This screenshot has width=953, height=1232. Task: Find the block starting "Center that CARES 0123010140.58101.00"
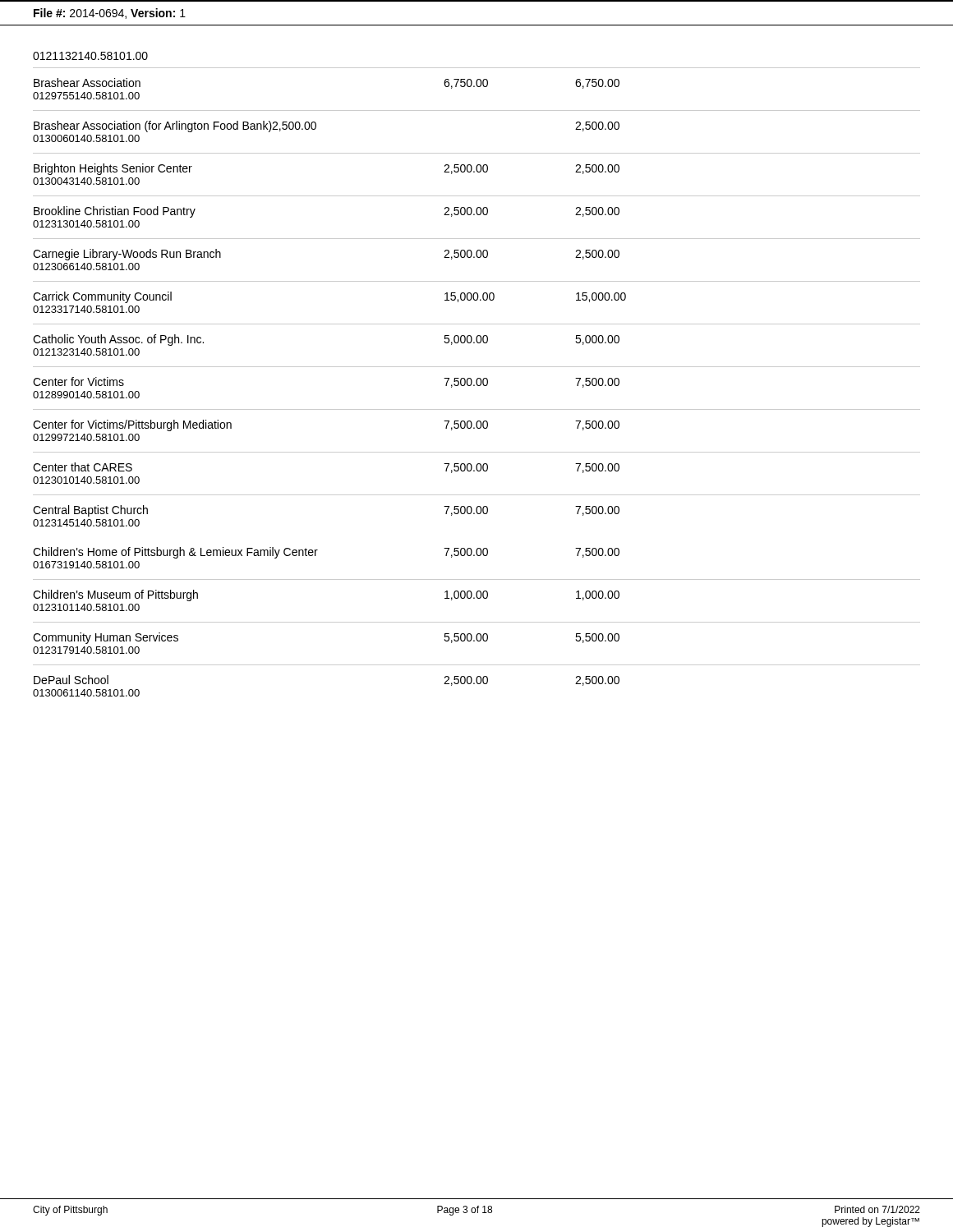click(85, 468)
